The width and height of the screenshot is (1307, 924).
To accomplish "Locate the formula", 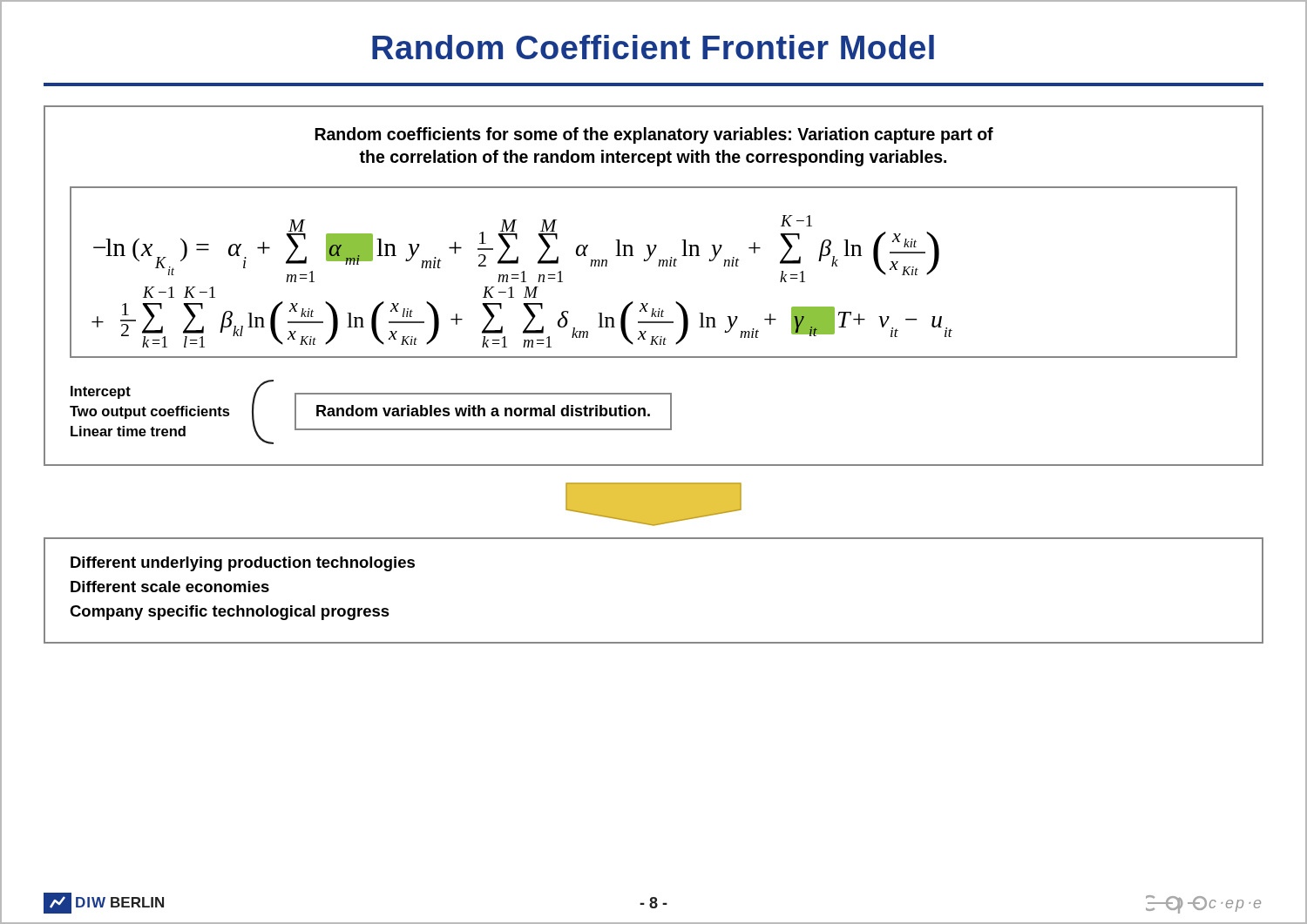I will tap(659, 273).
